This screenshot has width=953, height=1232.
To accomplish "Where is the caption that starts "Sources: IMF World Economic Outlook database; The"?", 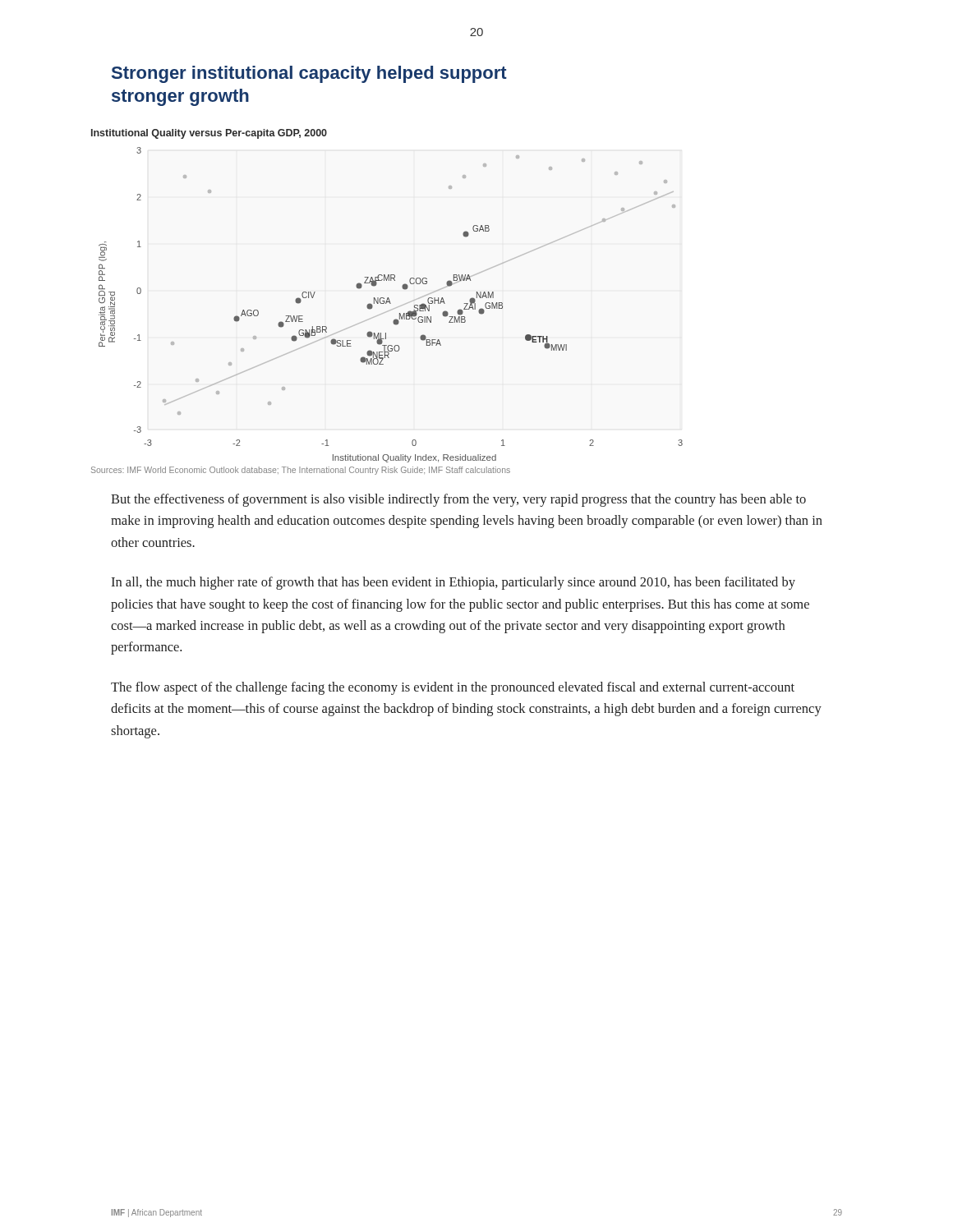I will pyautogui.click(x=300, y=470).
